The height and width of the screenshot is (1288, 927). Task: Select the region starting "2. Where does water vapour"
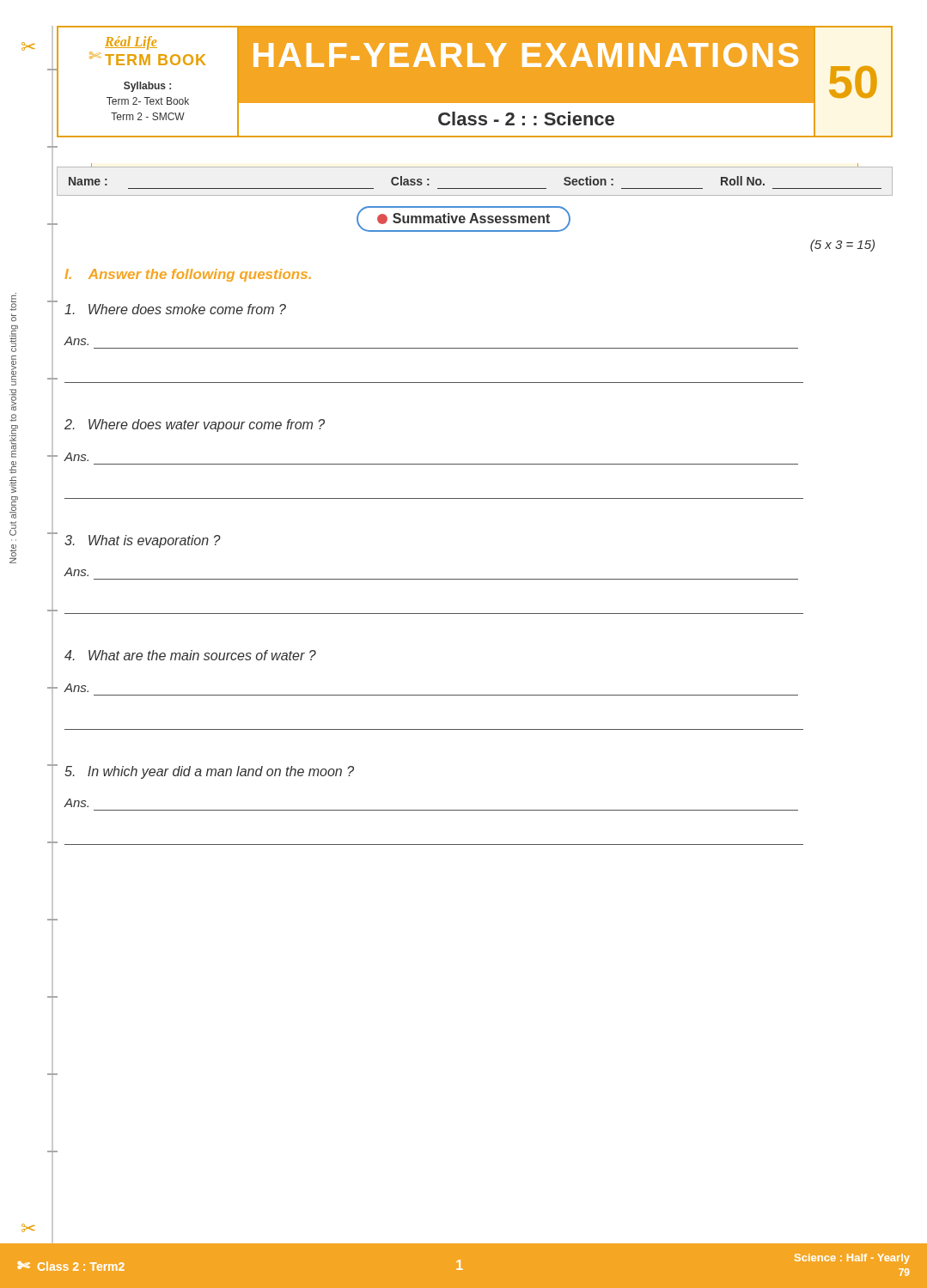coord(474,457)
